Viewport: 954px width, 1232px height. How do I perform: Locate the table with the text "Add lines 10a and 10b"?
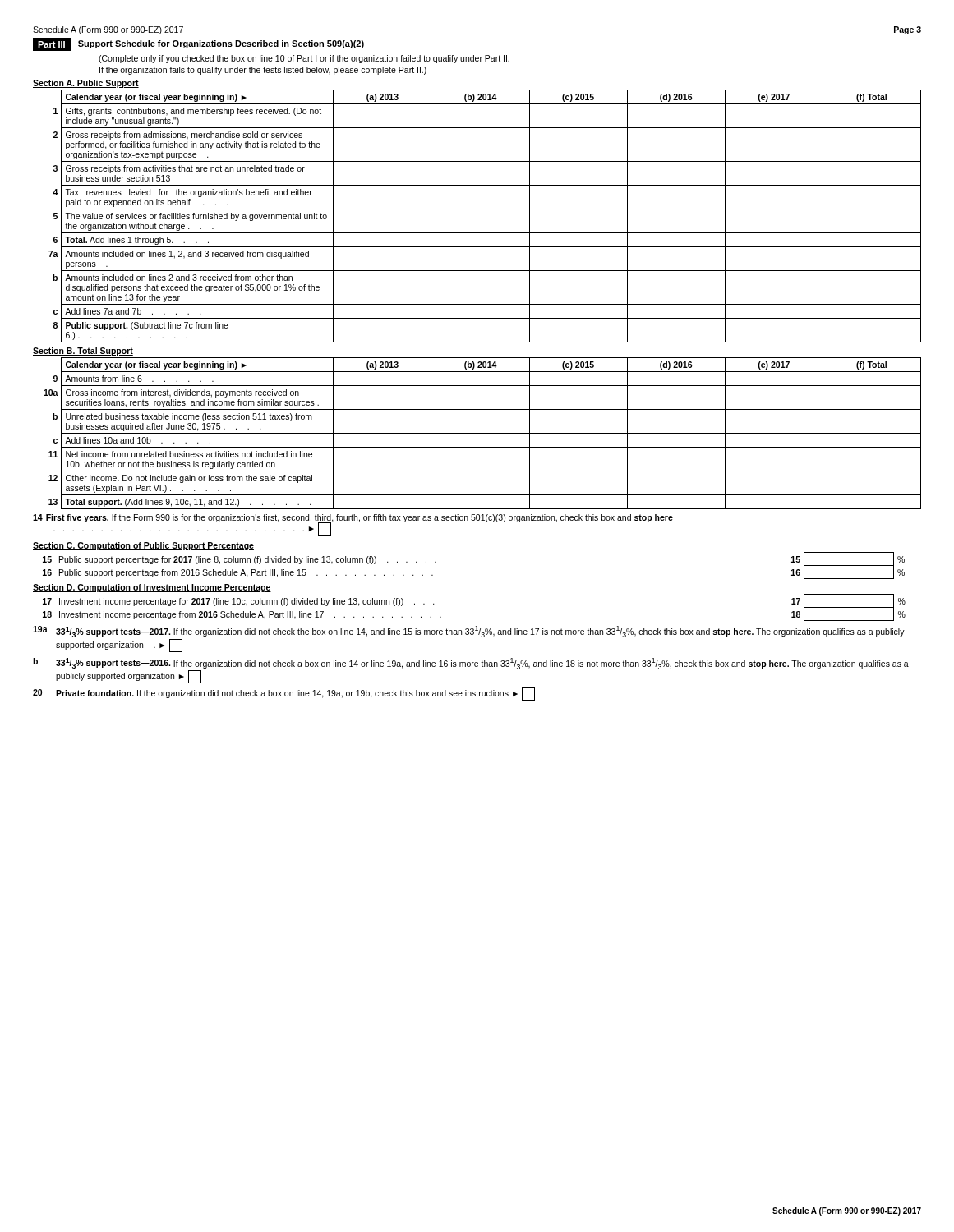(477, 433)
